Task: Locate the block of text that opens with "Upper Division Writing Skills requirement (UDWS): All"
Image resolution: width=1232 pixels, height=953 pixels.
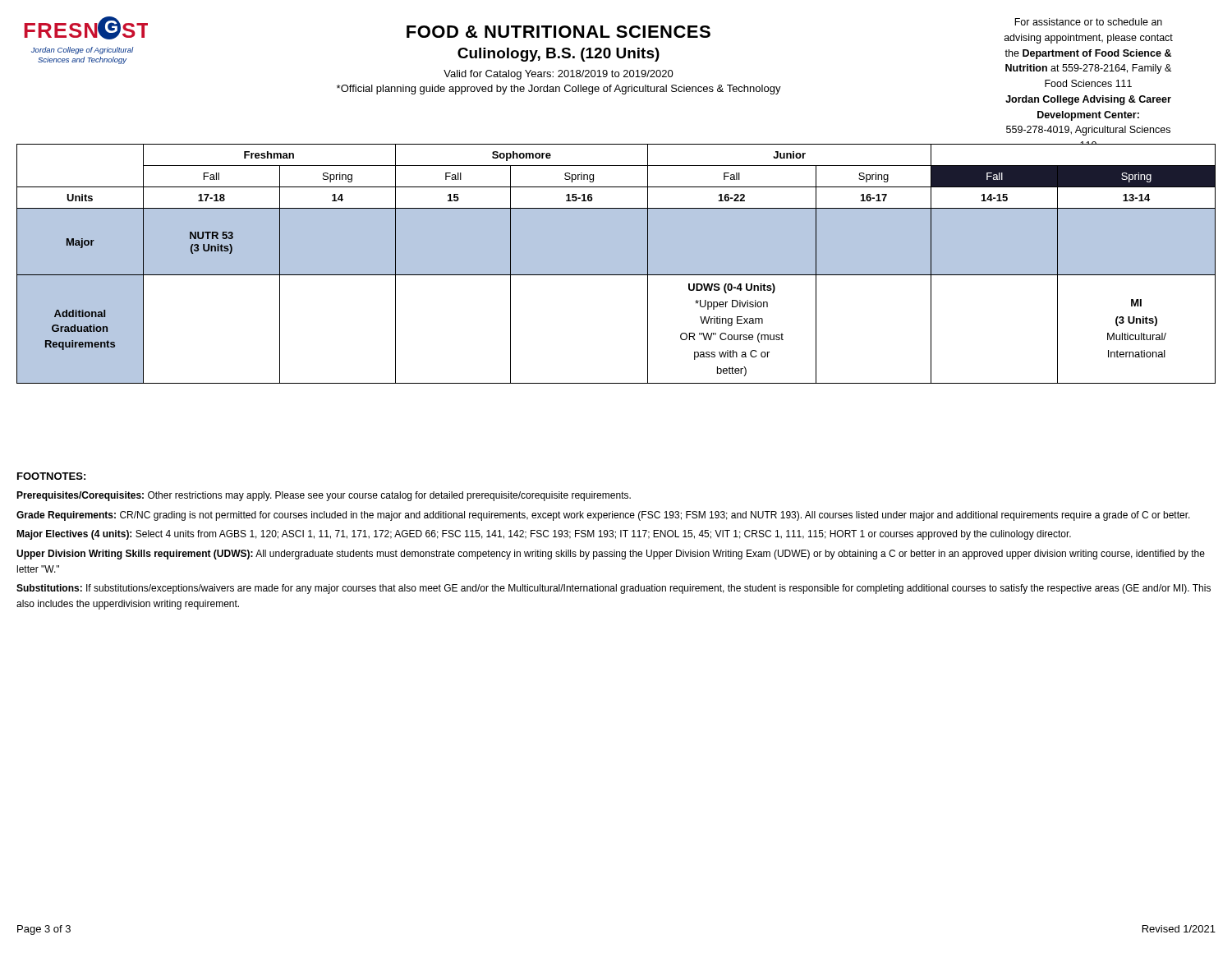Action: (611, 561)
